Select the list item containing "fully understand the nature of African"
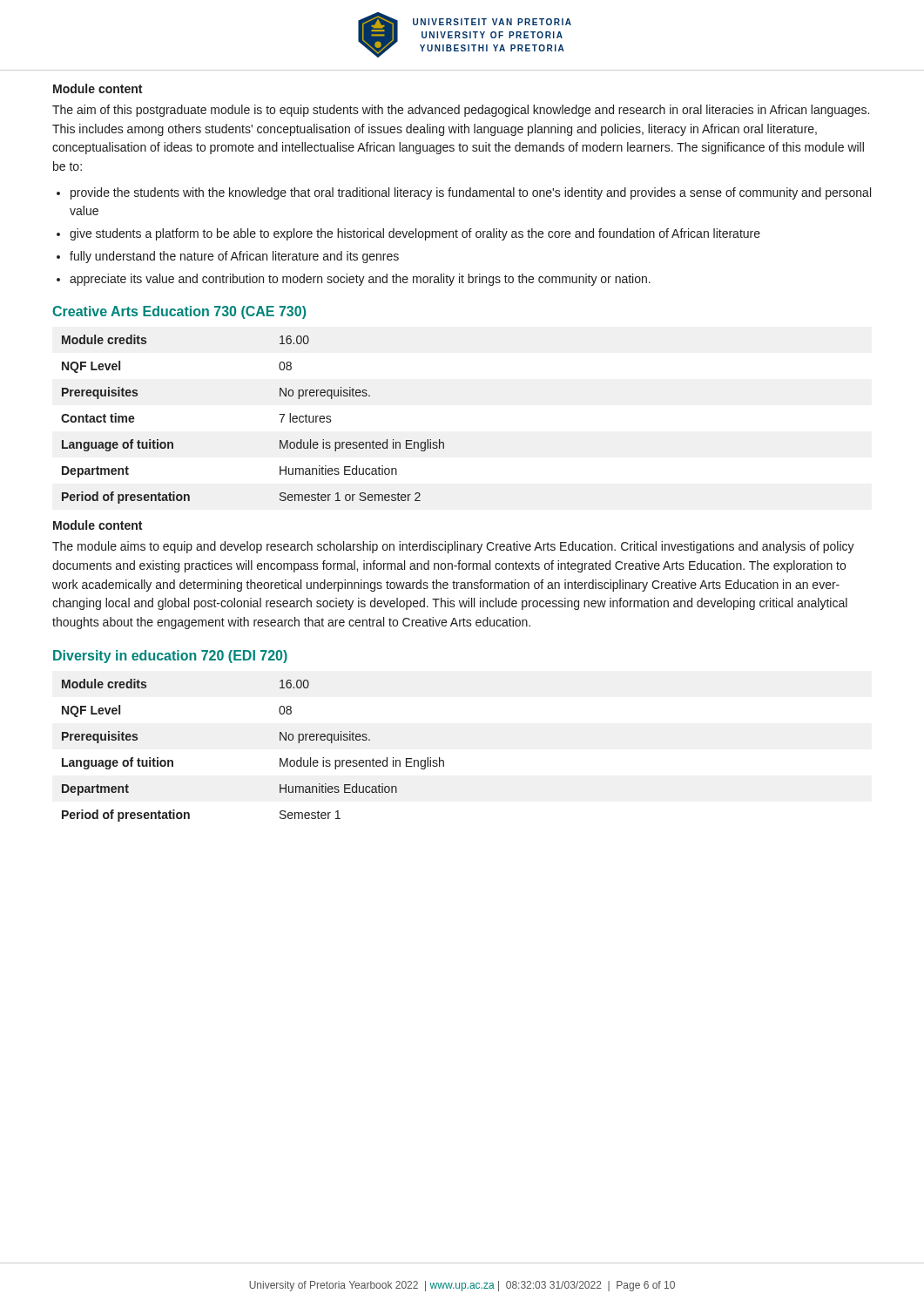This screenshot has width=924, height=1307. click(x=234, y=256)
